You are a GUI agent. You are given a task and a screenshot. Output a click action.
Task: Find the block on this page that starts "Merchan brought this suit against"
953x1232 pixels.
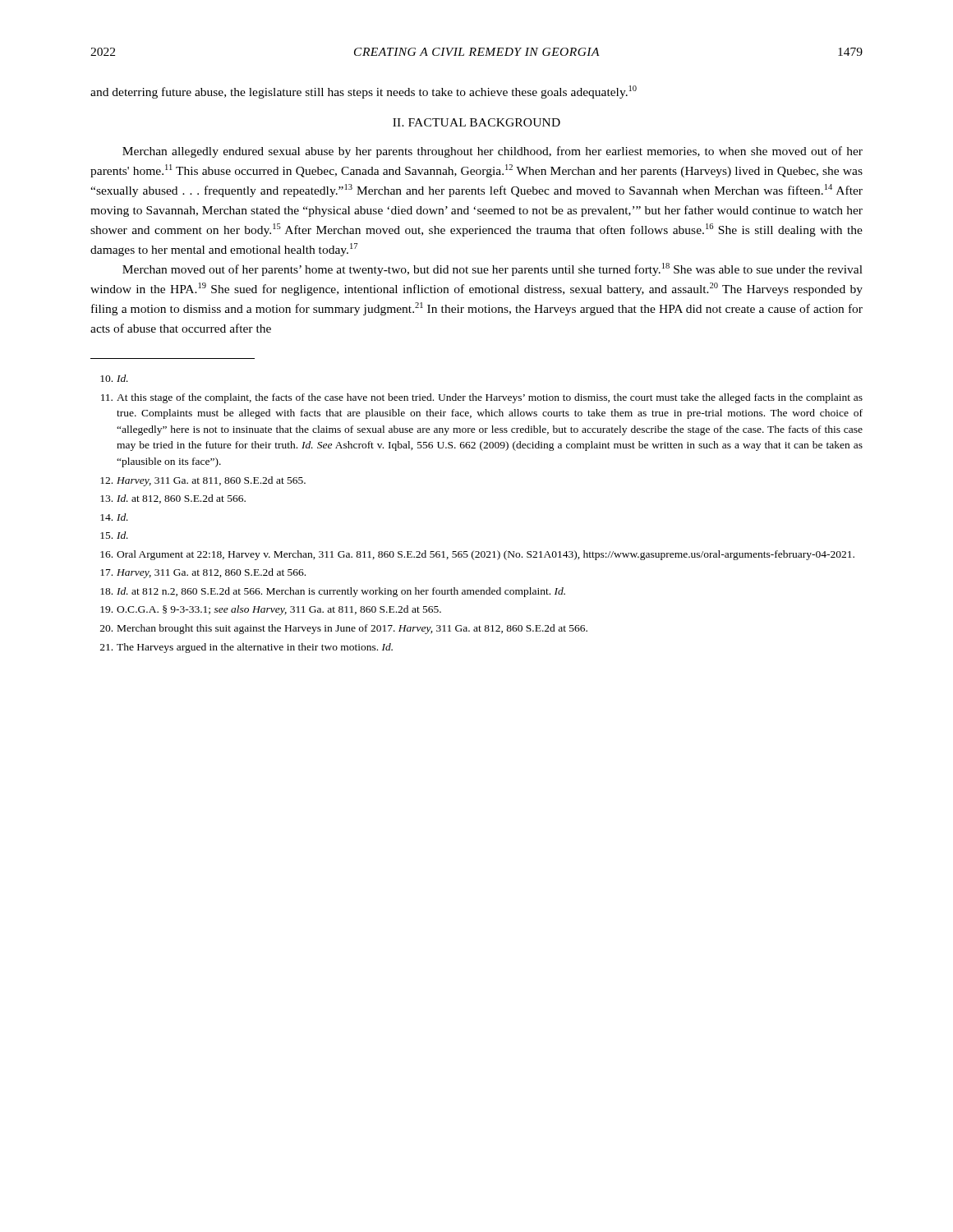click(x=476, y=628)
